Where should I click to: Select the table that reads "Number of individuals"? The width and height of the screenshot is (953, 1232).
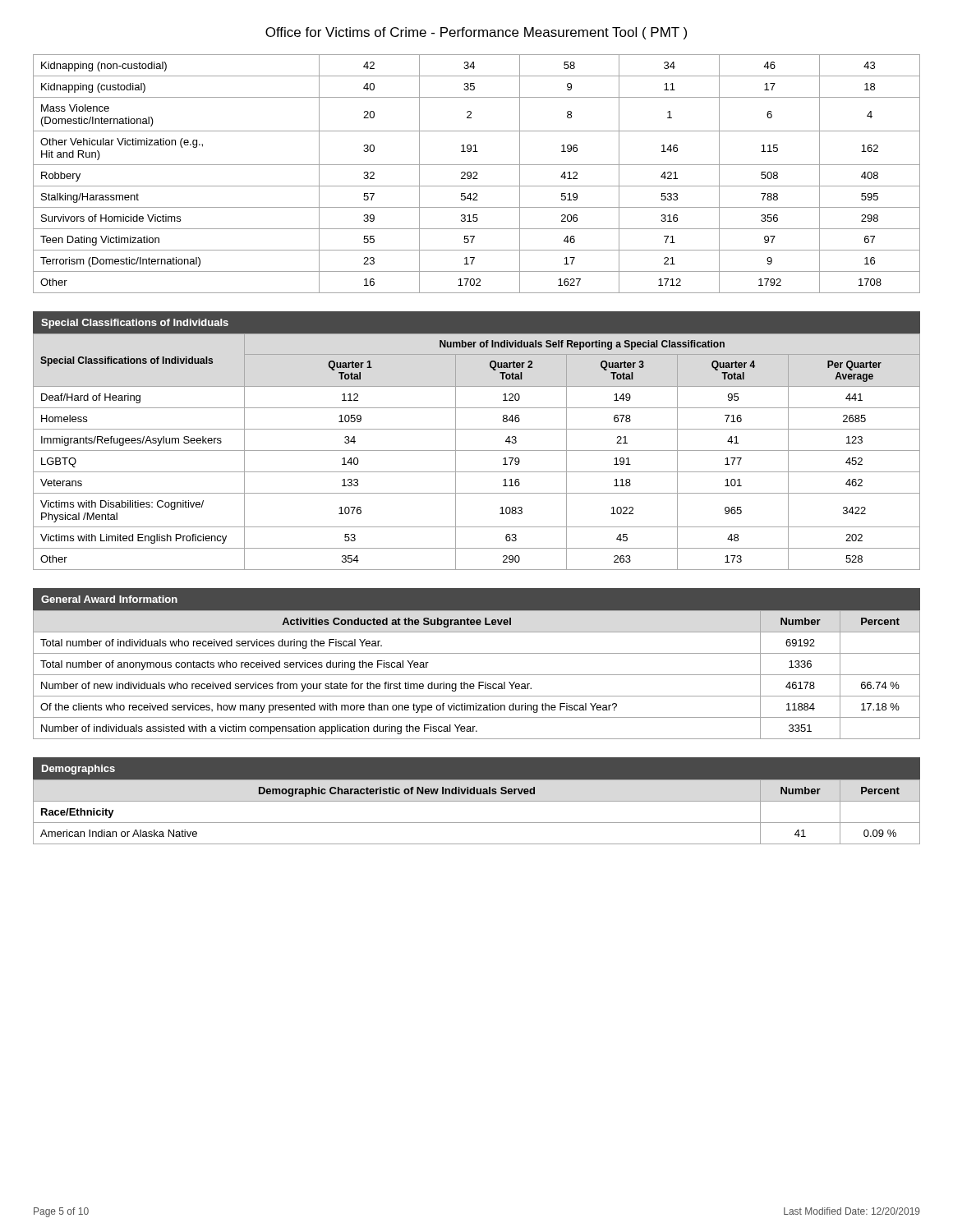(476, 675)
